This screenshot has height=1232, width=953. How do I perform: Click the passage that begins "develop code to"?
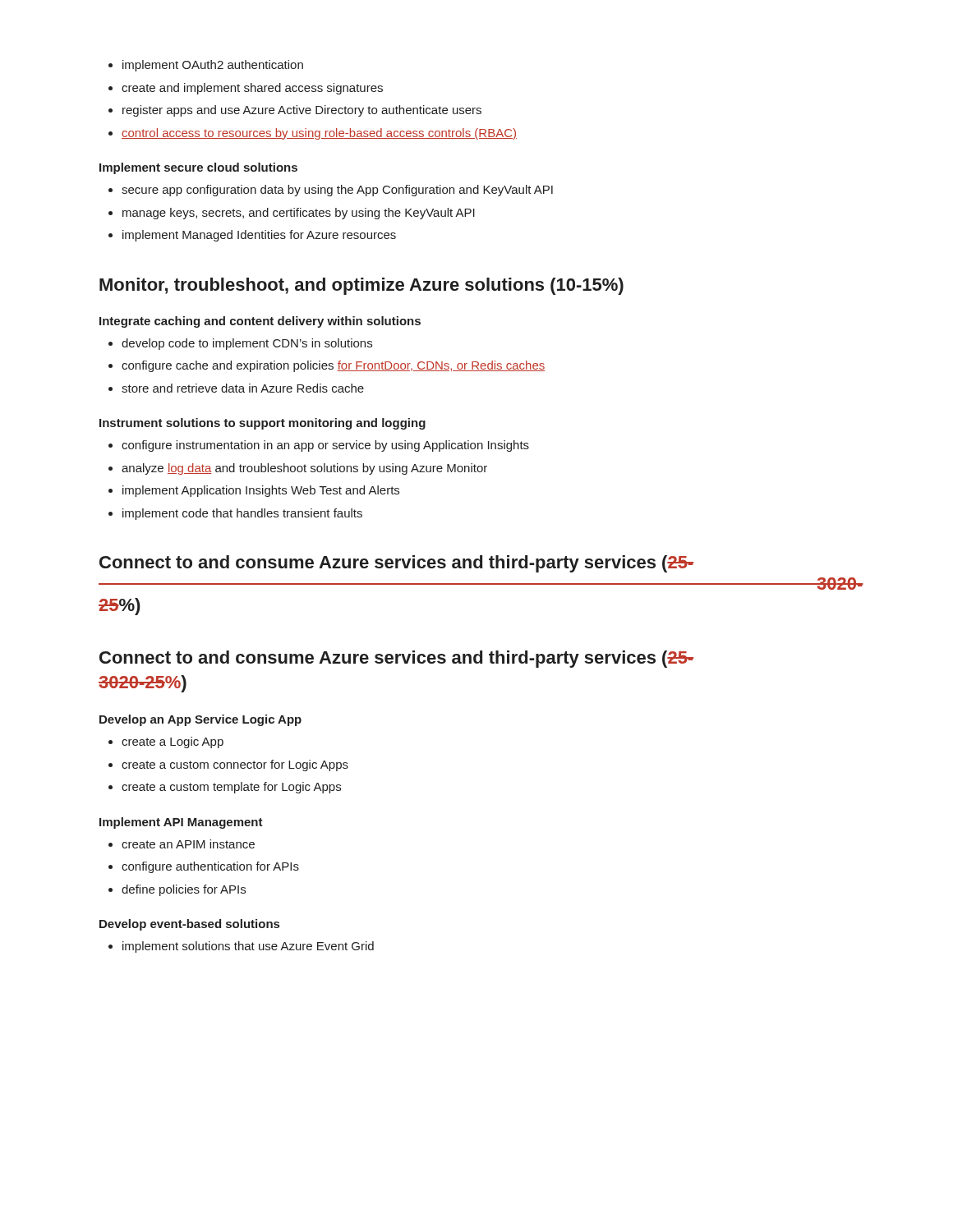tap(476, 366)
